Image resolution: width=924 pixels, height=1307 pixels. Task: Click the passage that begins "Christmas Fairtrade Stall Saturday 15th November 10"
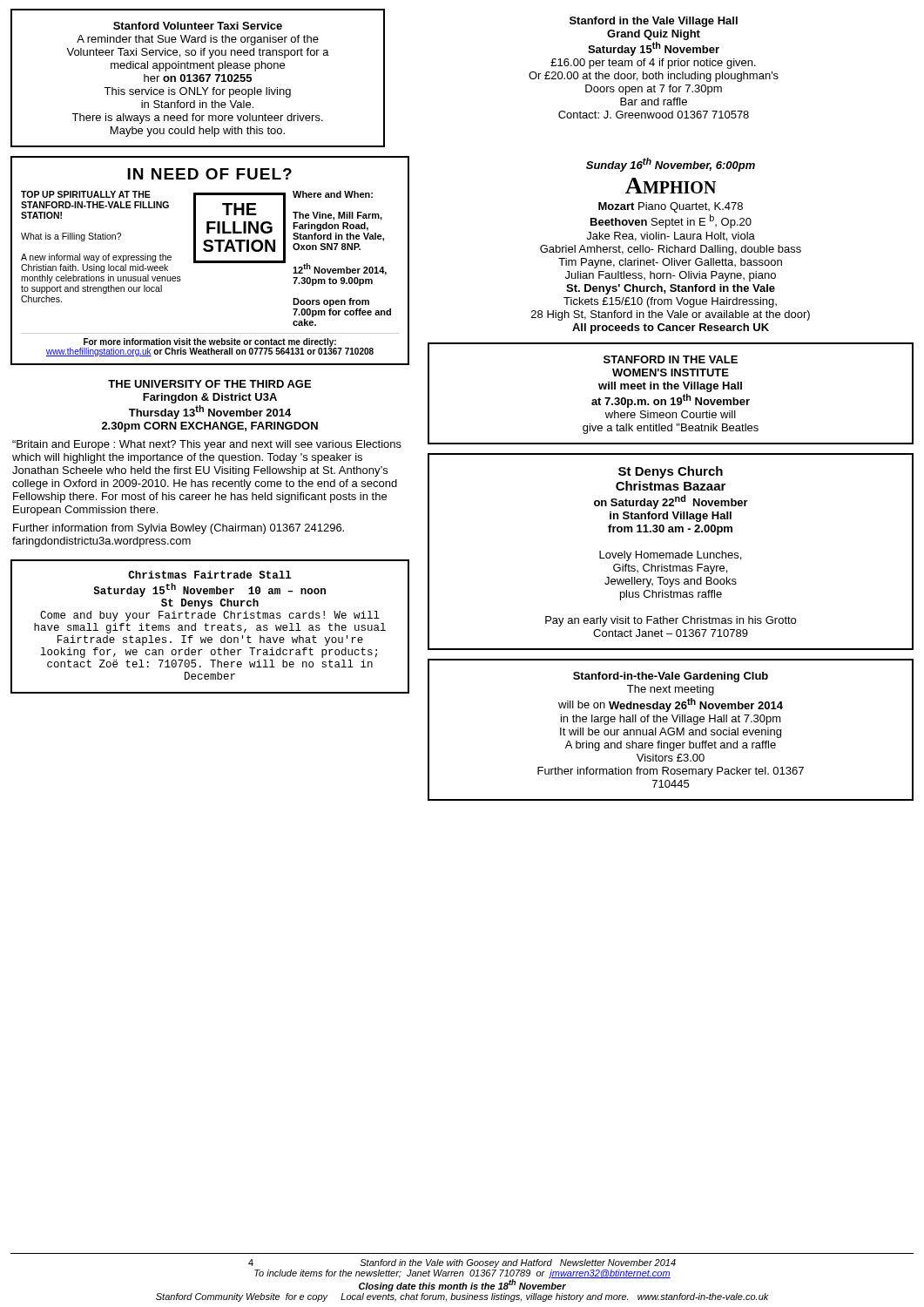tap(210, 627)
